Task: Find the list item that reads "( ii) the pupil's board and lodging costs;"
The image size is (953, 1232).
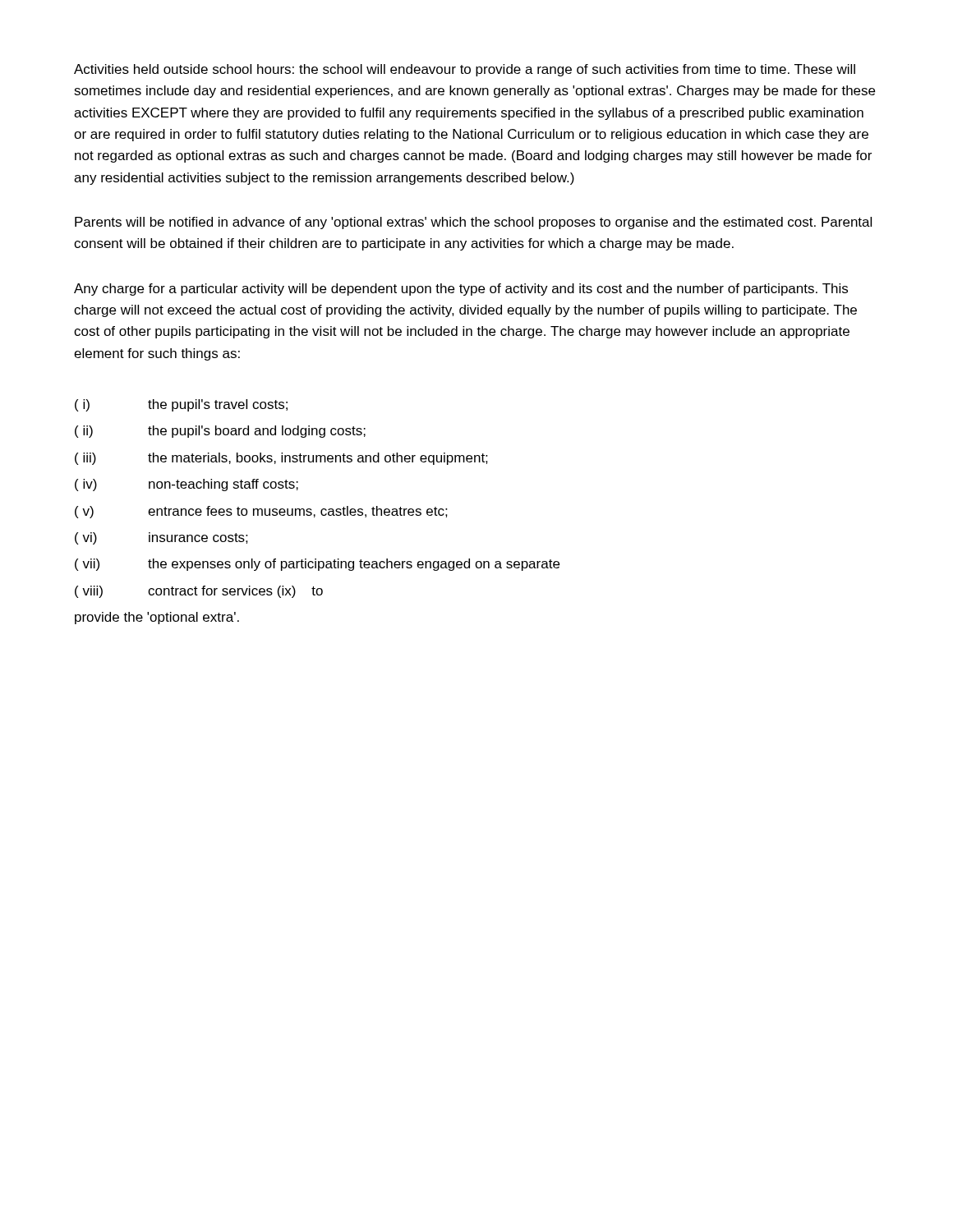Action: point(220,432)
